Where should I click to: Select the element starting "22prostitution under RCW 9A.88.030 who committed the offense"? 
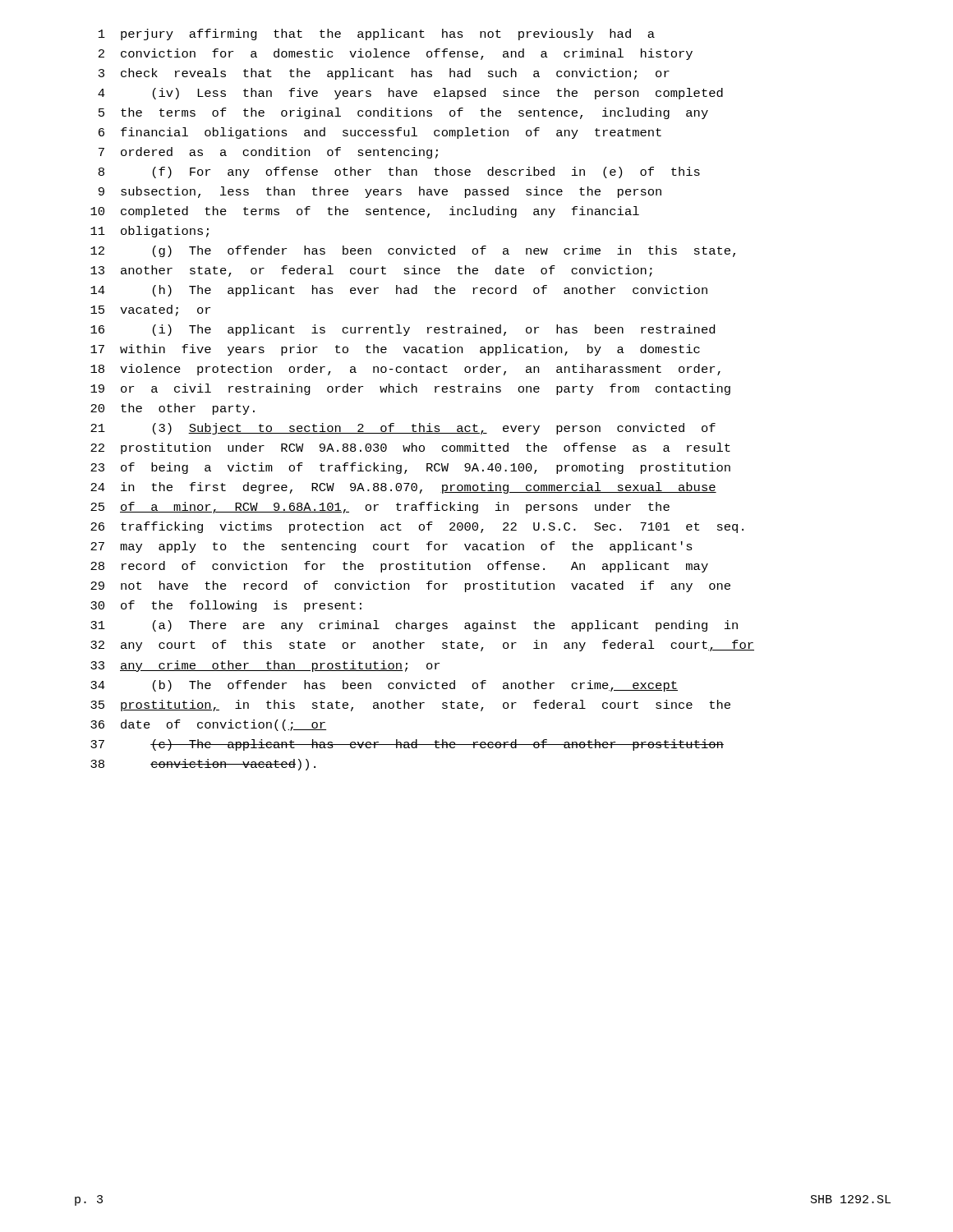[483, 449]
